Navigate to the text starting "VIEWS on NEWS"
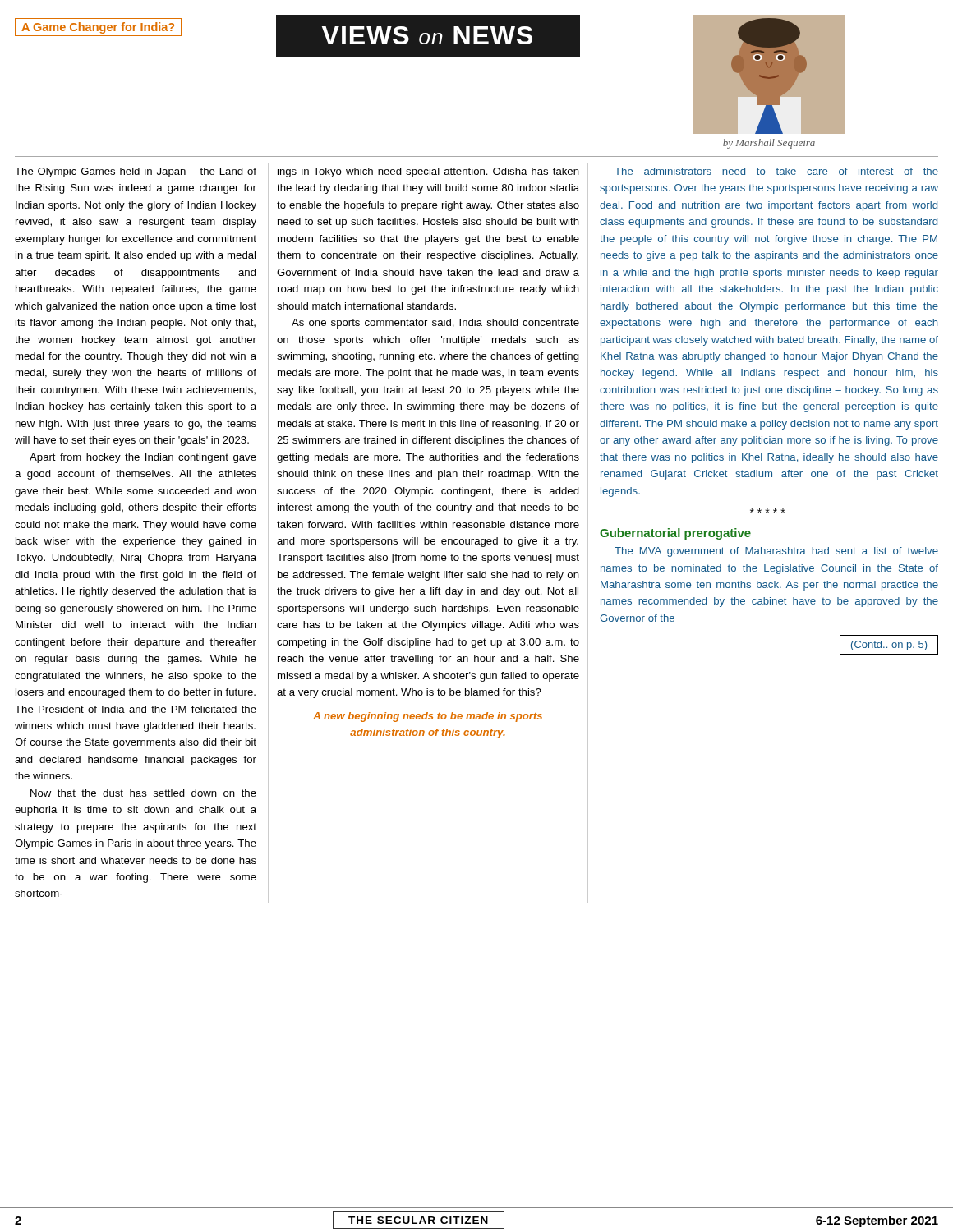Screen dimensions: 1232x953 (428, 35)
